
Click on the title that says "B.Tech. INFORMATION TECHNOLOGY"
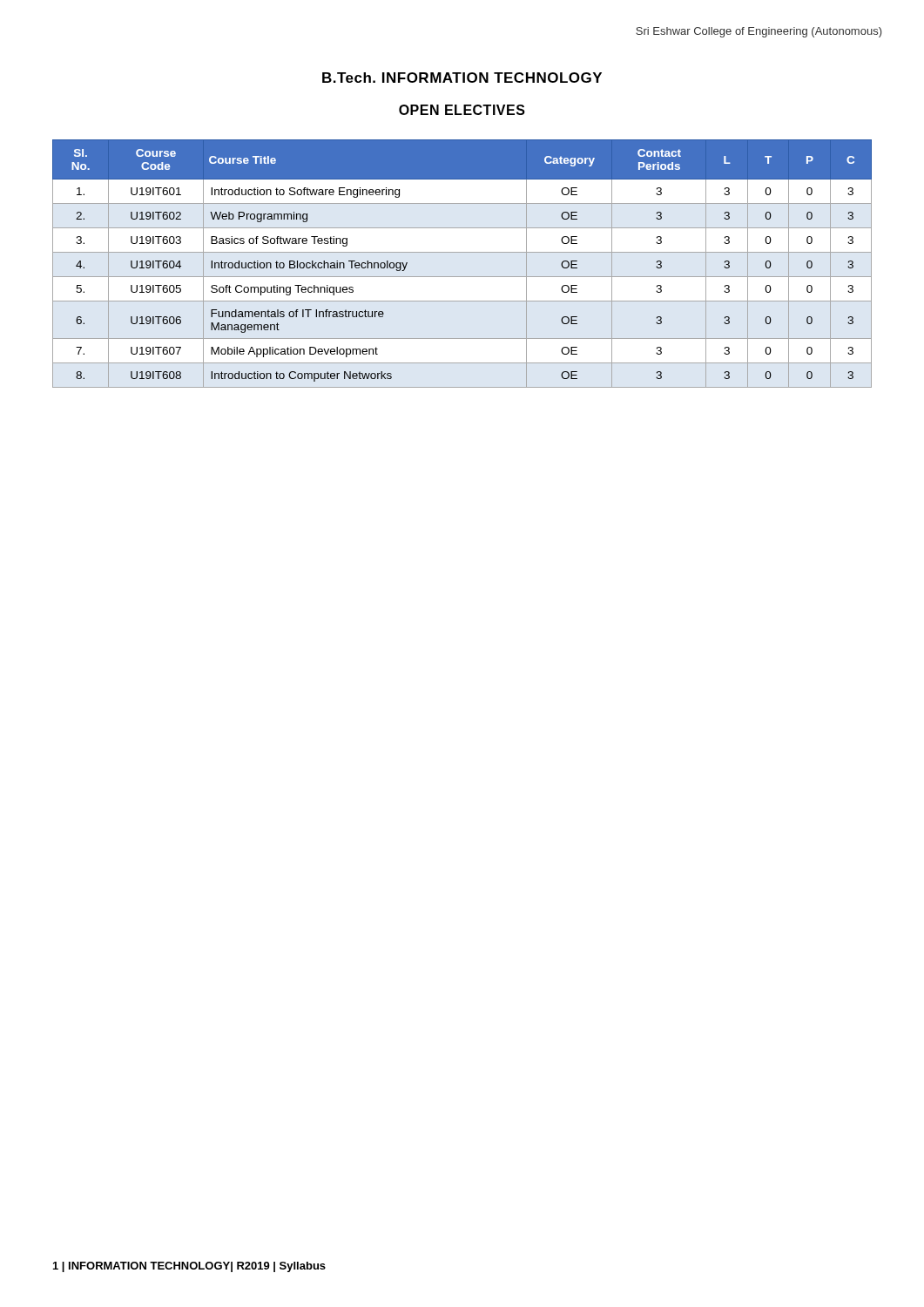462,78
